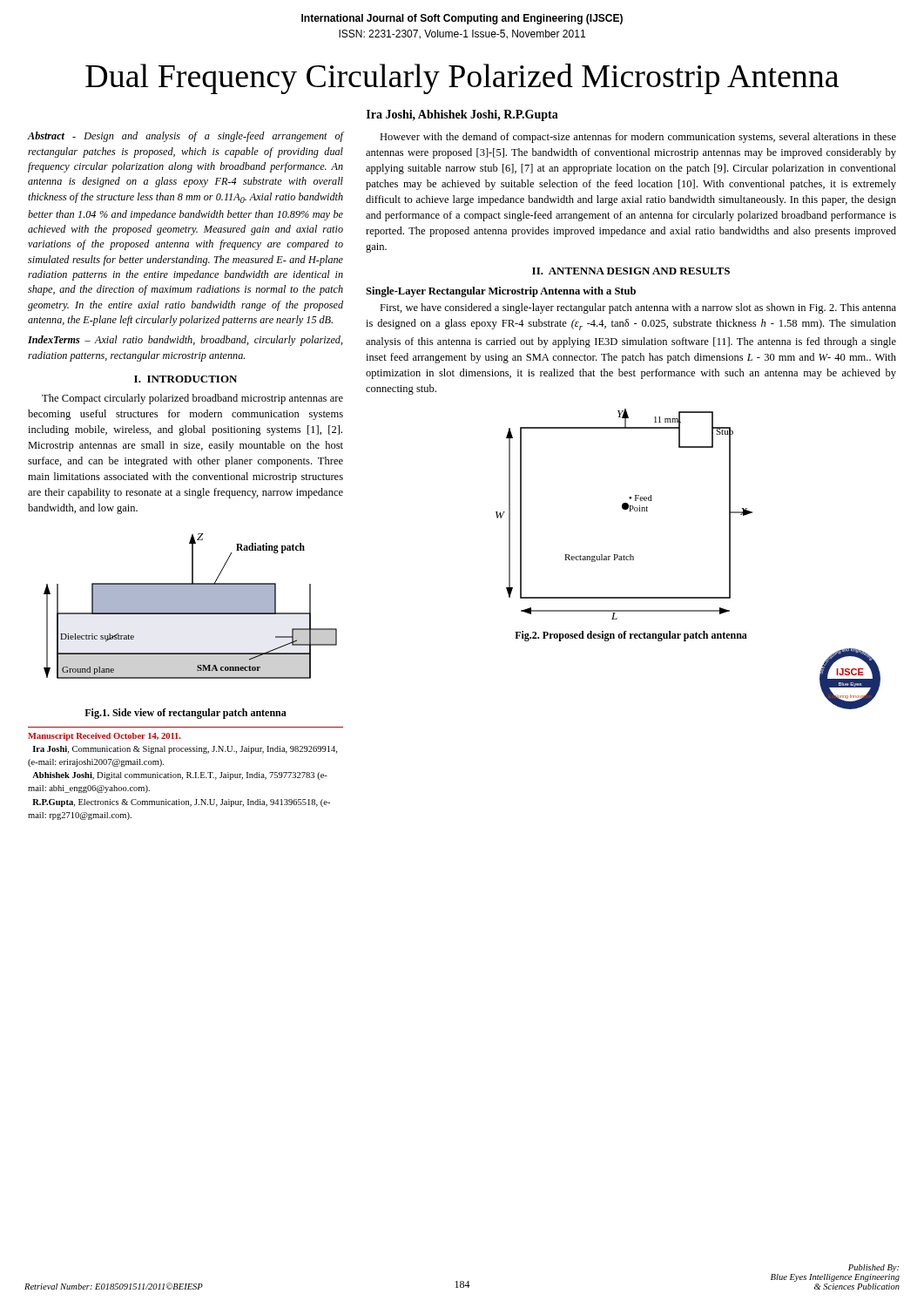Viewport: 924px width, 1307px height.
Task: Click on the block starting "Ira Joshi, Communication"
Action: point(183,782)
